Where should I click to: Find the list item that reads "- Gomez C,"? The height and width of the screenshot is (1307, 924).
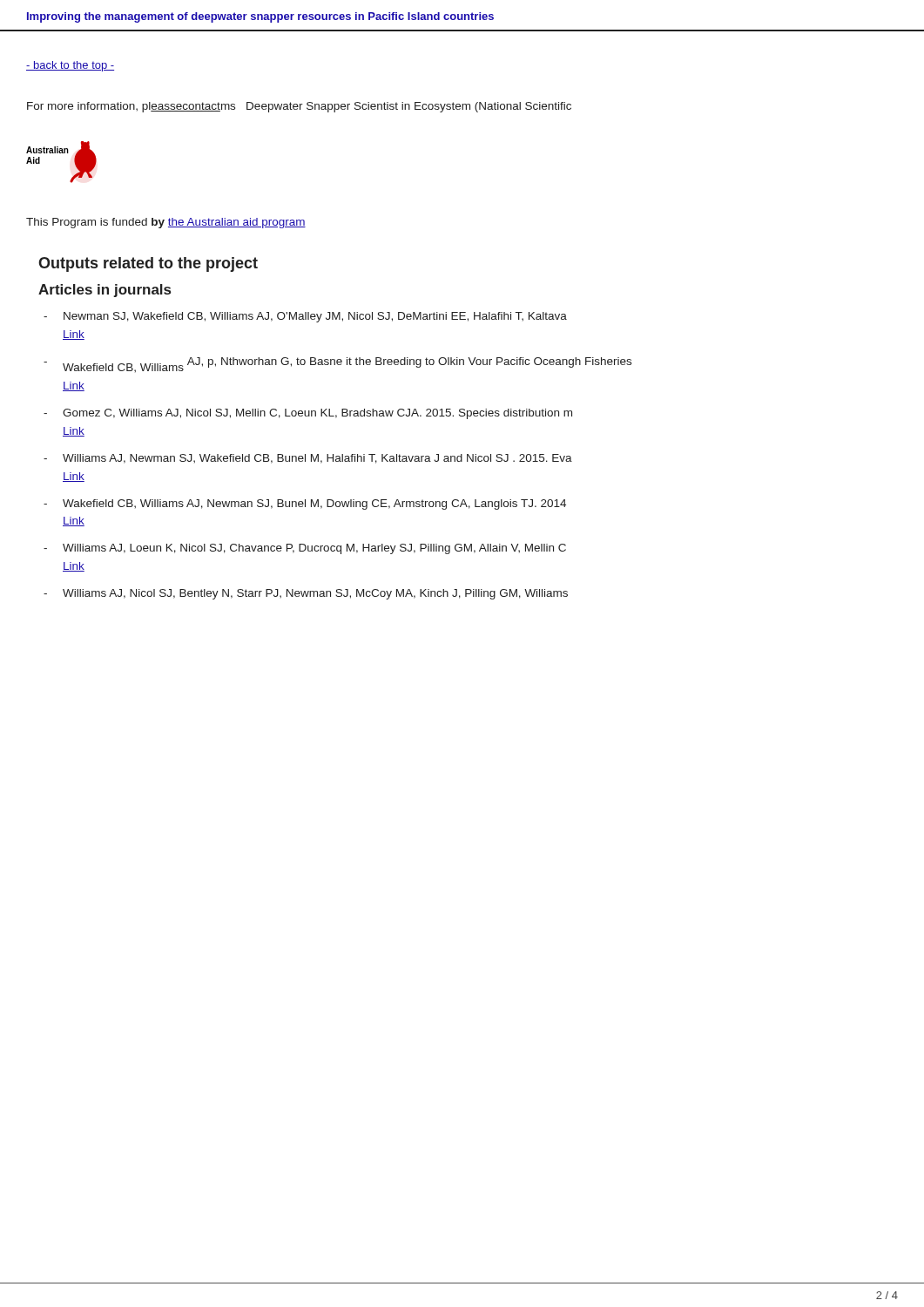click(x=471, y=422)
